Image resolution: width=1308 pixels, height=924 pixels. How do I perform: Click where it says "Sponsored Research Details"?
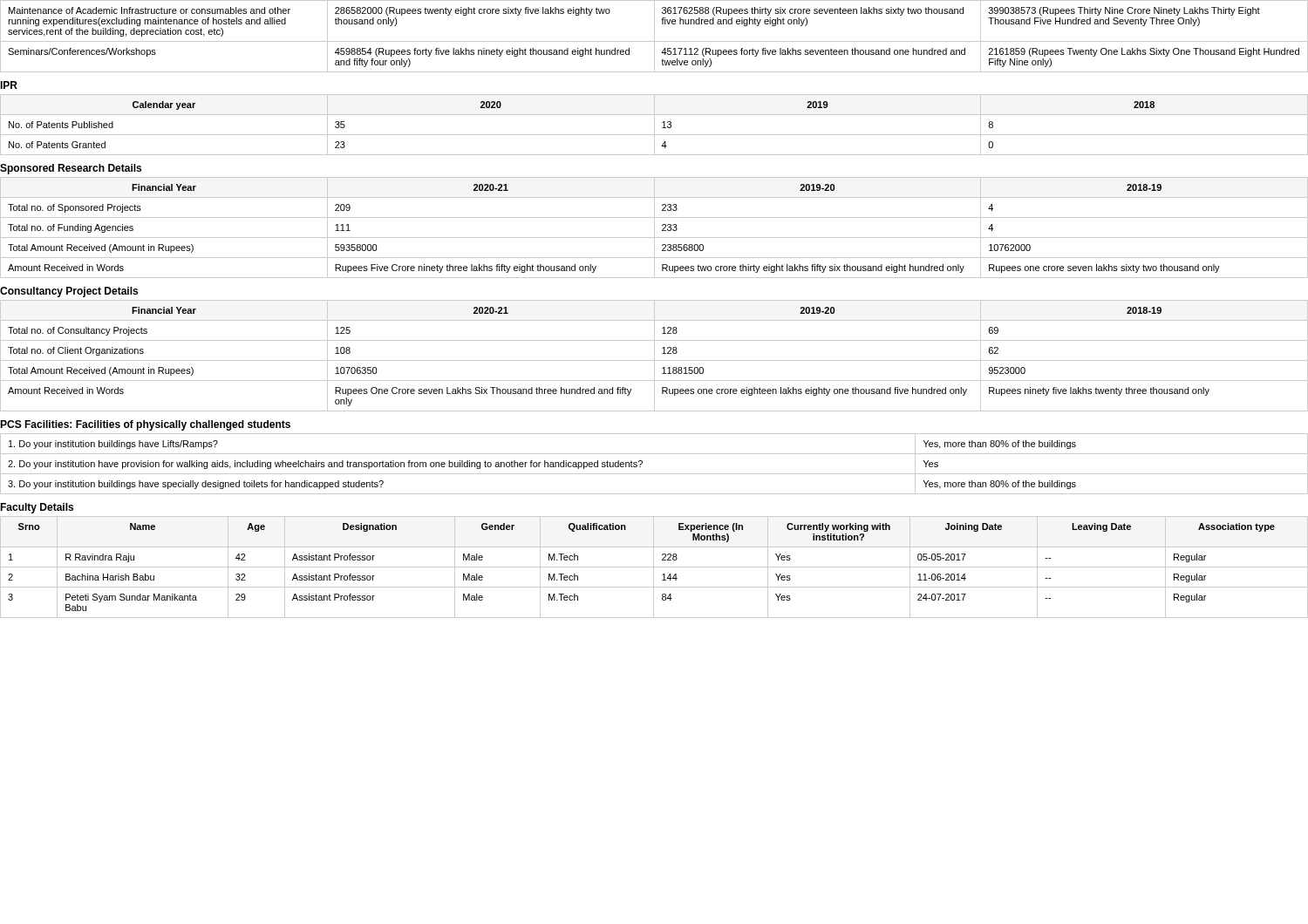[71, 168]
